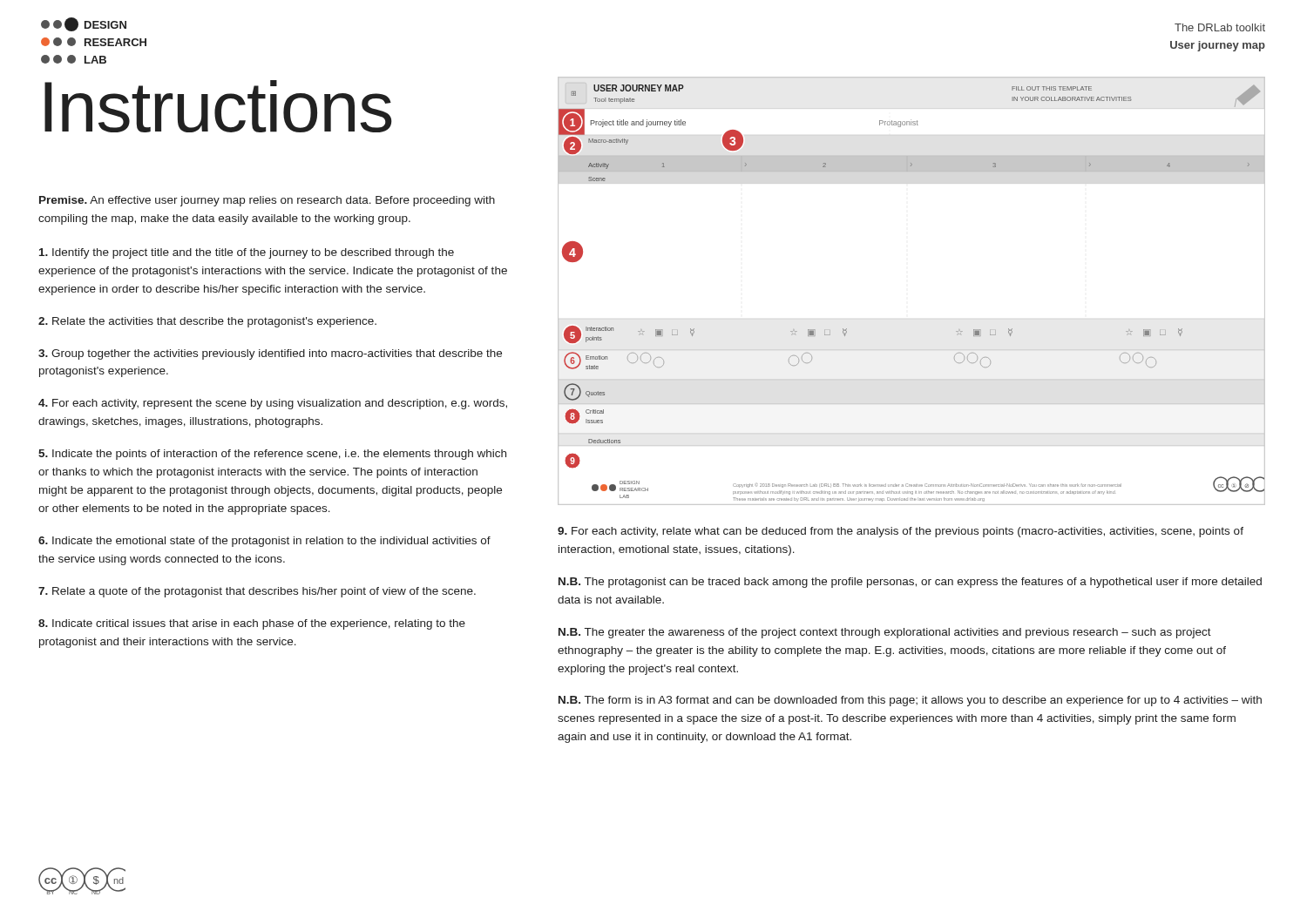Screen dimensions: 924x1307
Task: Find the text block that reads "Premise. An effective user"
Action: pos(267,209)
